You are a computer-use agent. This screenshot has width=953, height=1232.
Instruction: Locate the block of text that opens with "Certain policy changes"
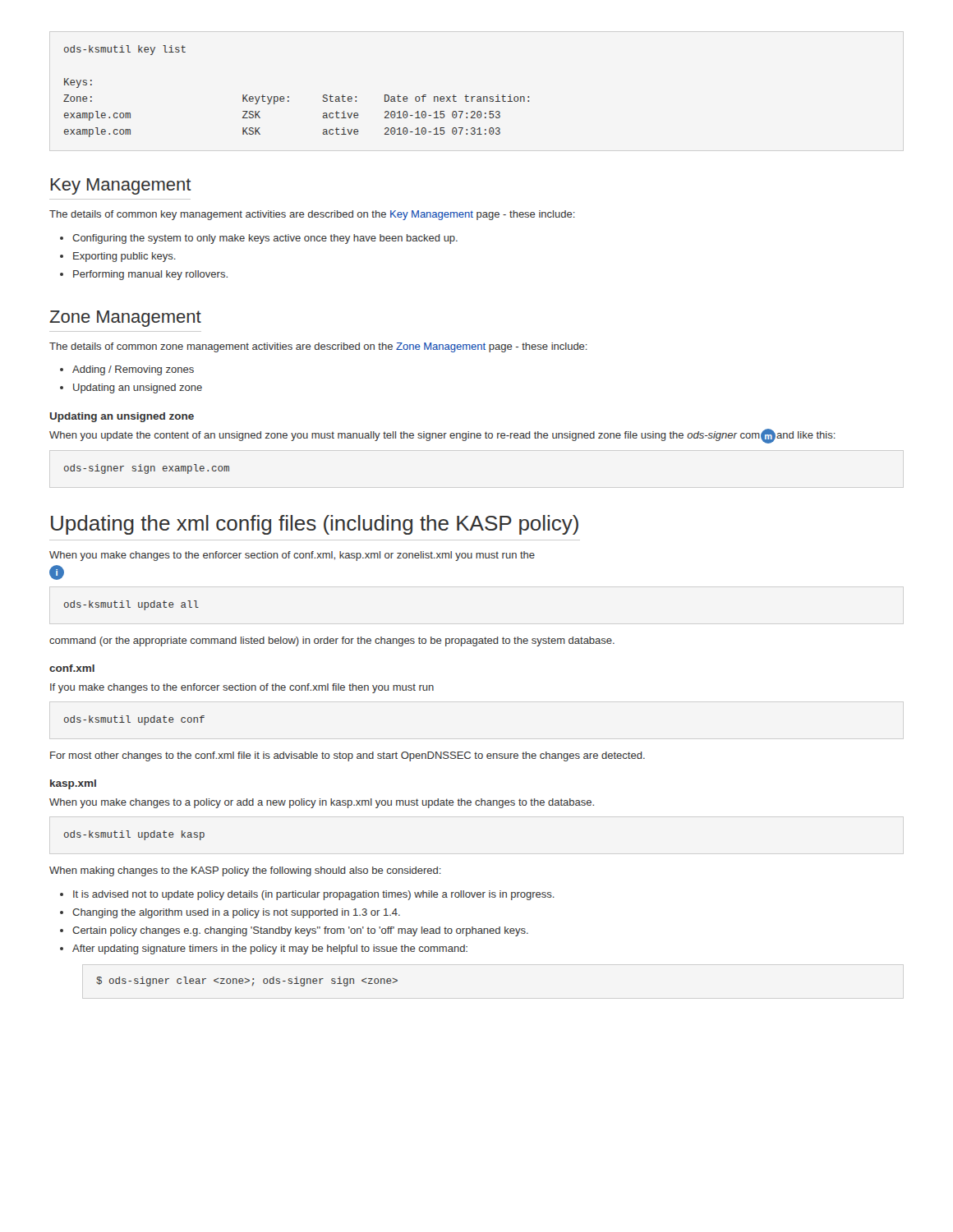pos(301,930)
